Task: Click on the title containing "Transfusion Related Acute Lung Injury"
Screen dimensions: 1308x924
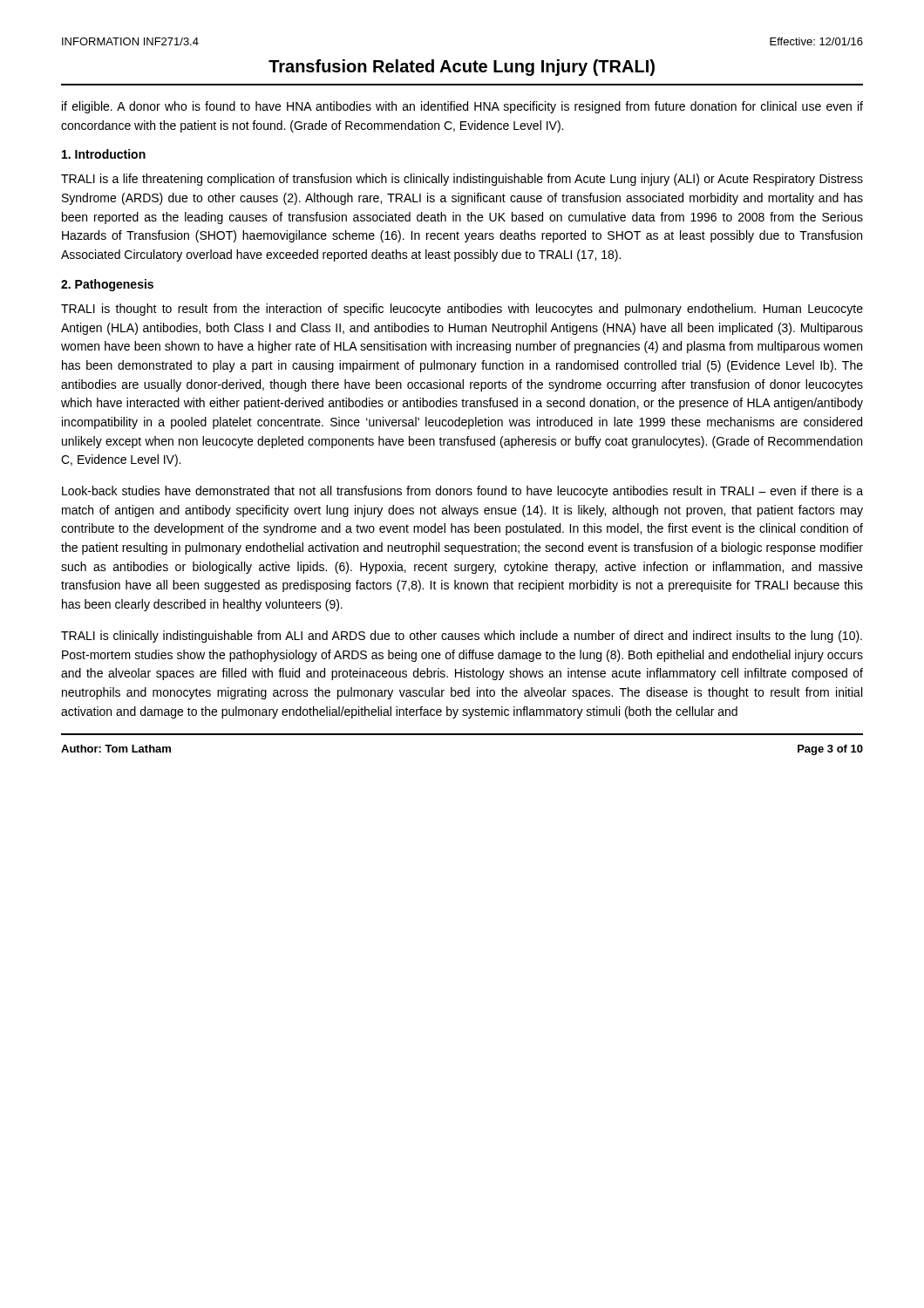Action: [462, 66]
